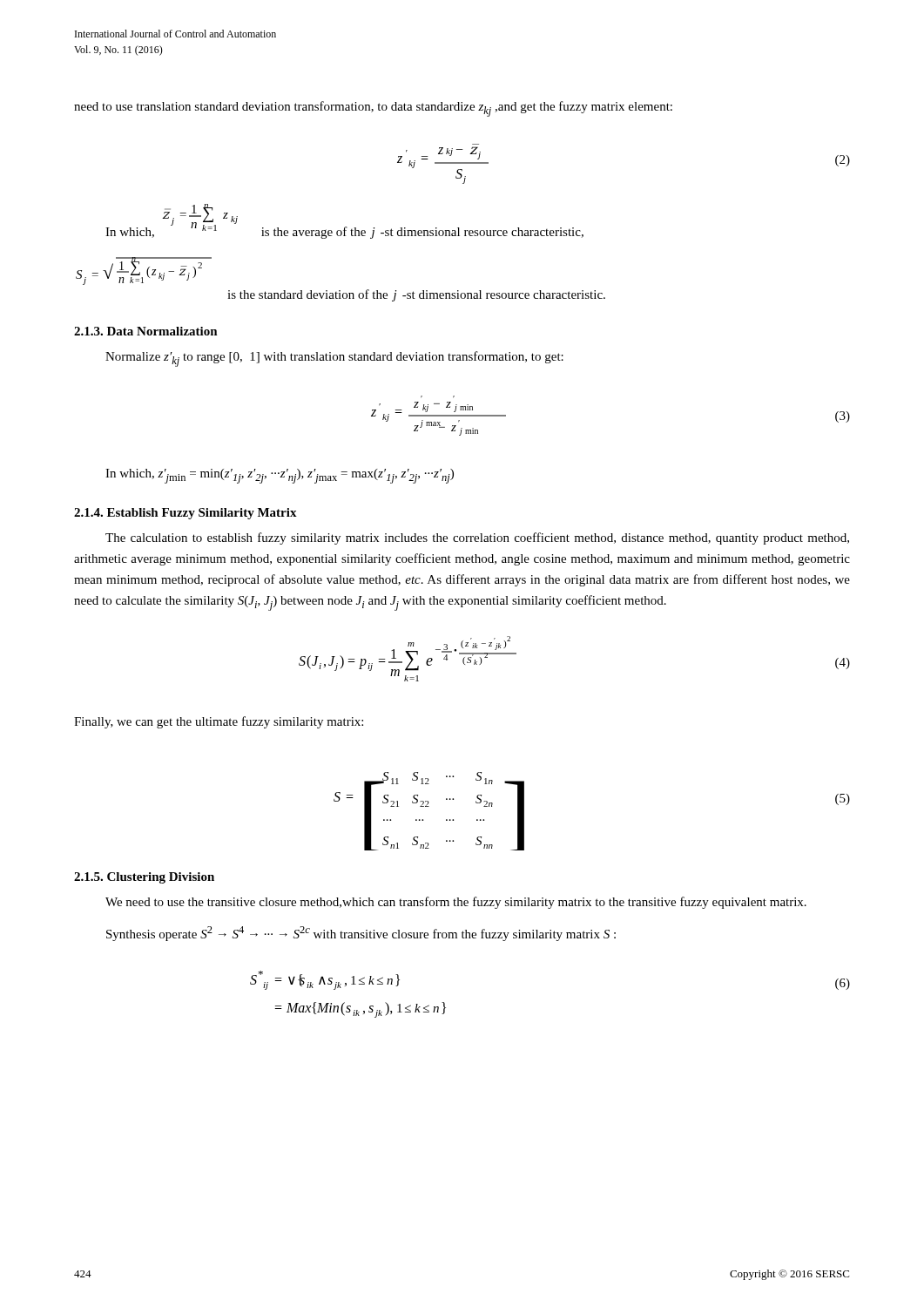Click the formula that begins "S ( J i , J j"
This screenshot has width=924, height=1307.
411,658
